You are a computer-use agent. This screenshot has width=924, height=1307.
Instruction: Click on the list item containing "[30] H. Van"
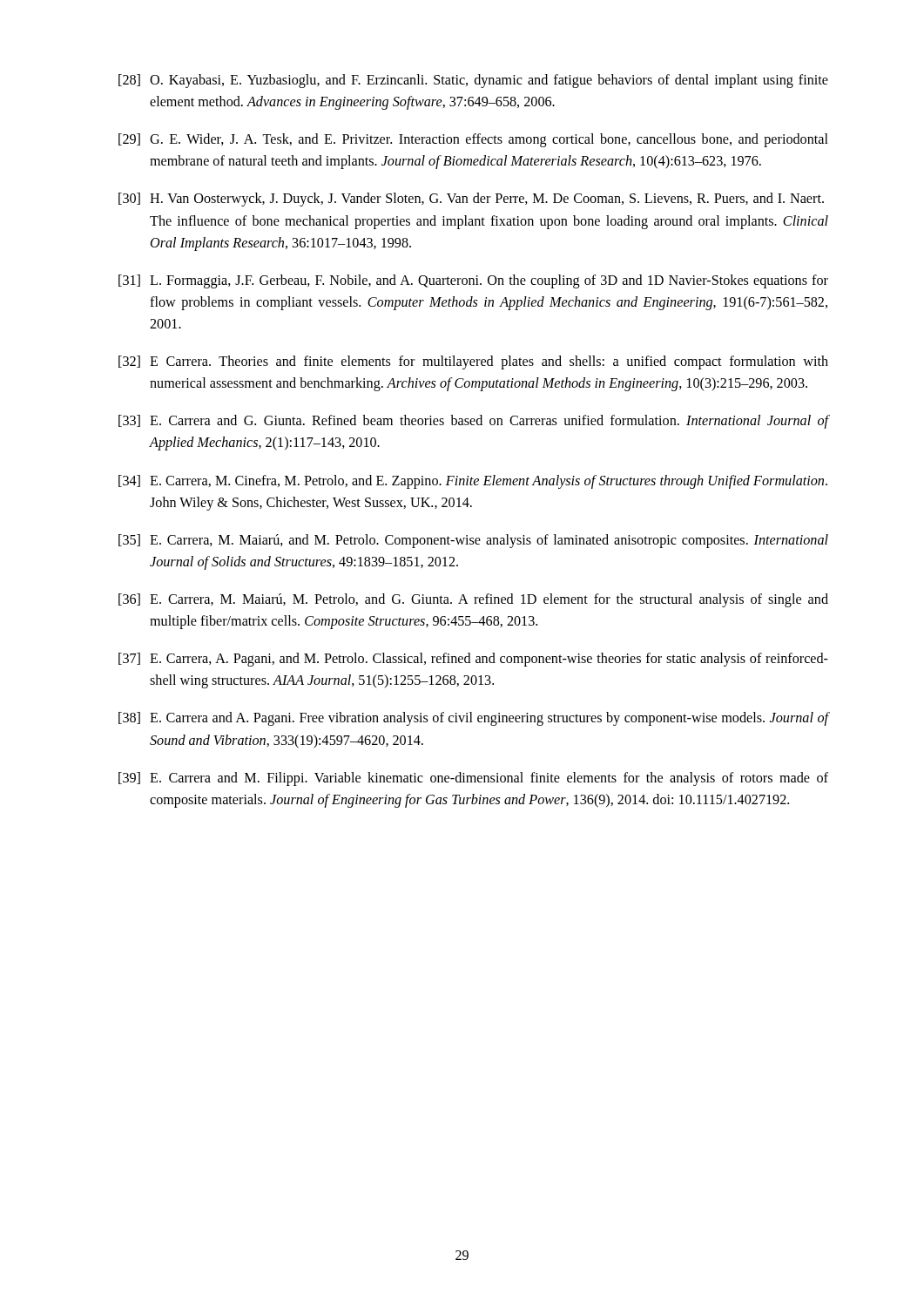pos(462,221)
